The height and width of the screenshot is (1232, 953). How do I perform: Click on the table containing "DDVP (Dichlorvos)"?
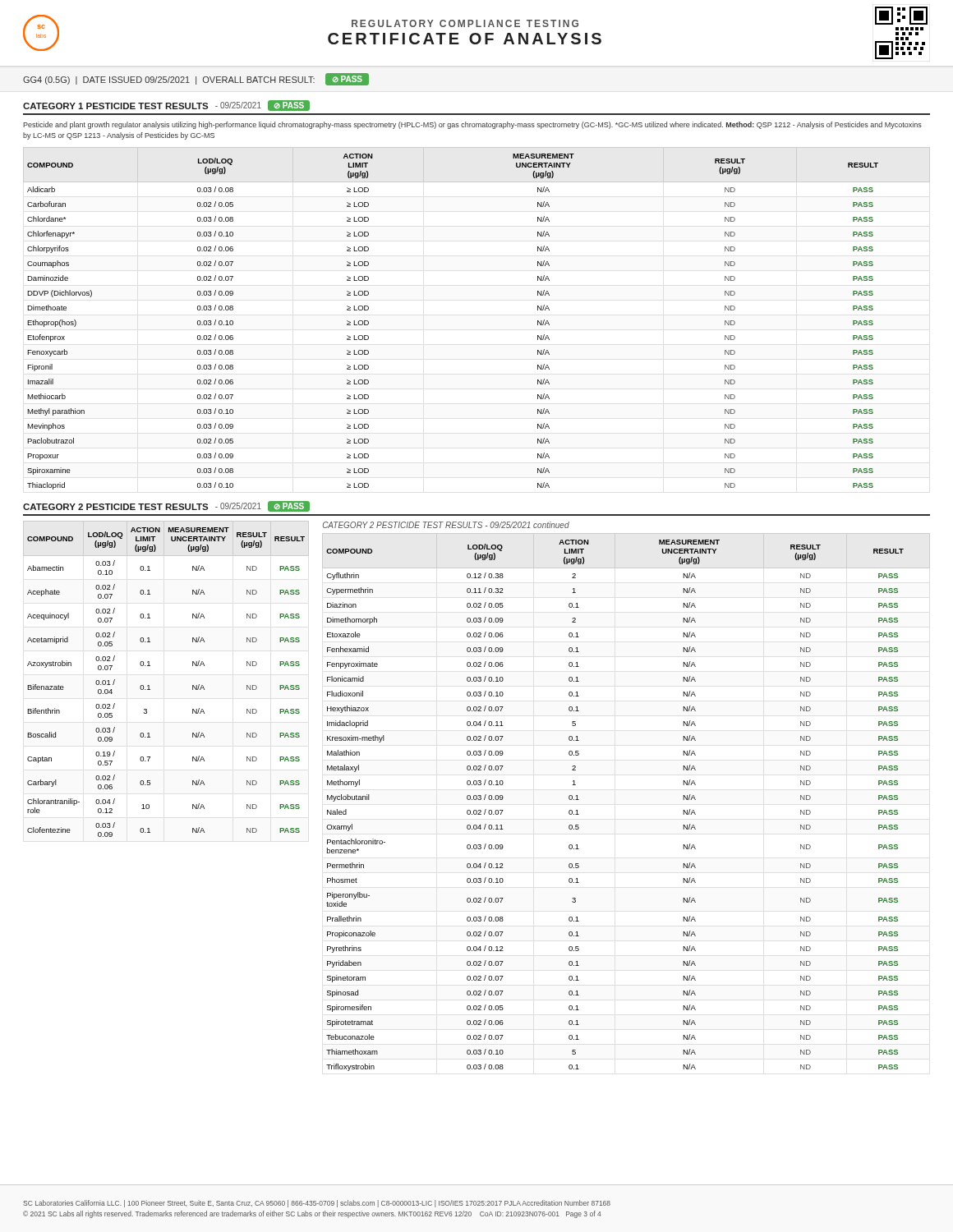[476, 320]
